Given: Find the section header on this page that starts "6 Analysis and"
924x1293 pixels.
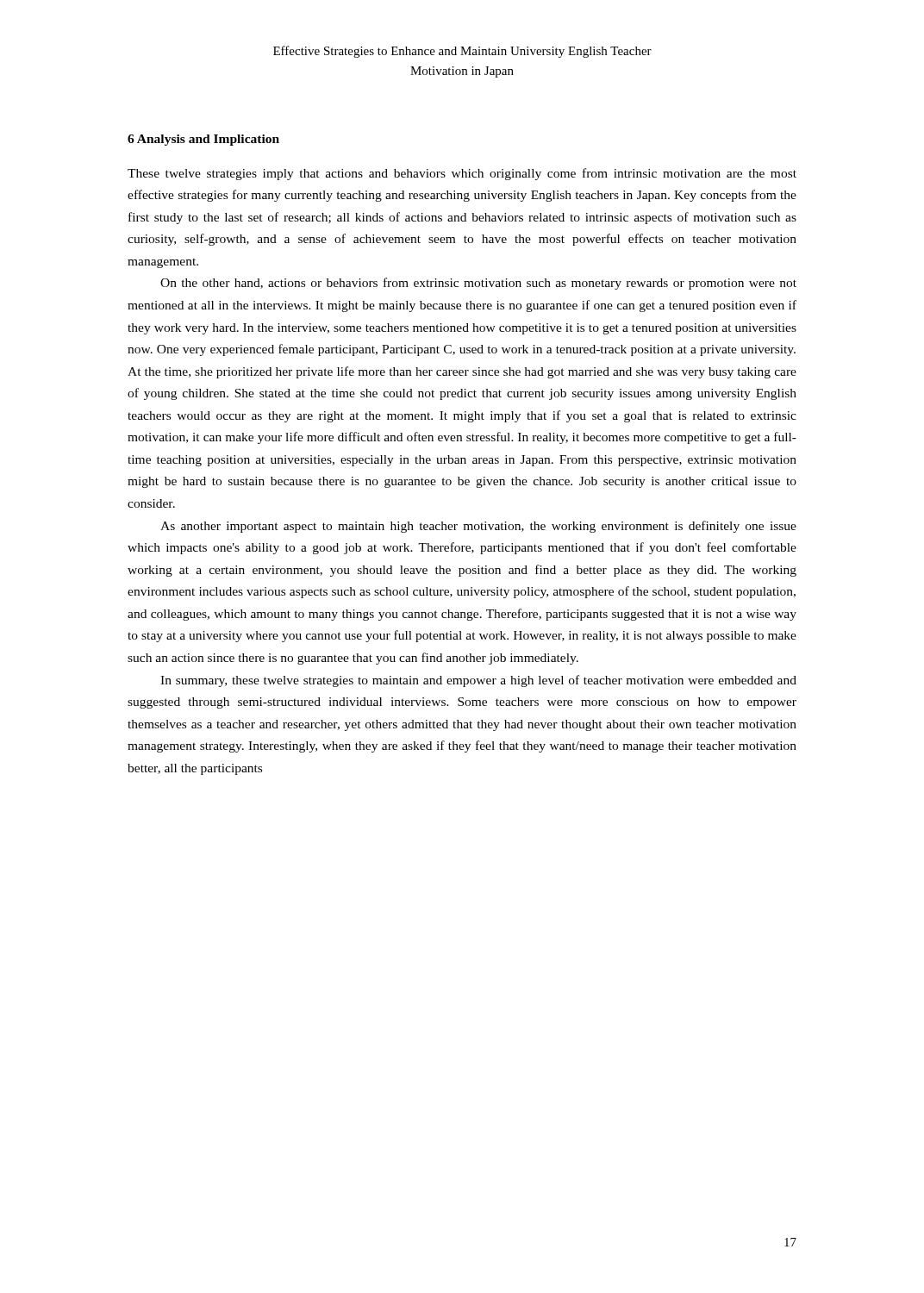Looking at the screenshot, I should pyautogui.click(x=204, y=138).
